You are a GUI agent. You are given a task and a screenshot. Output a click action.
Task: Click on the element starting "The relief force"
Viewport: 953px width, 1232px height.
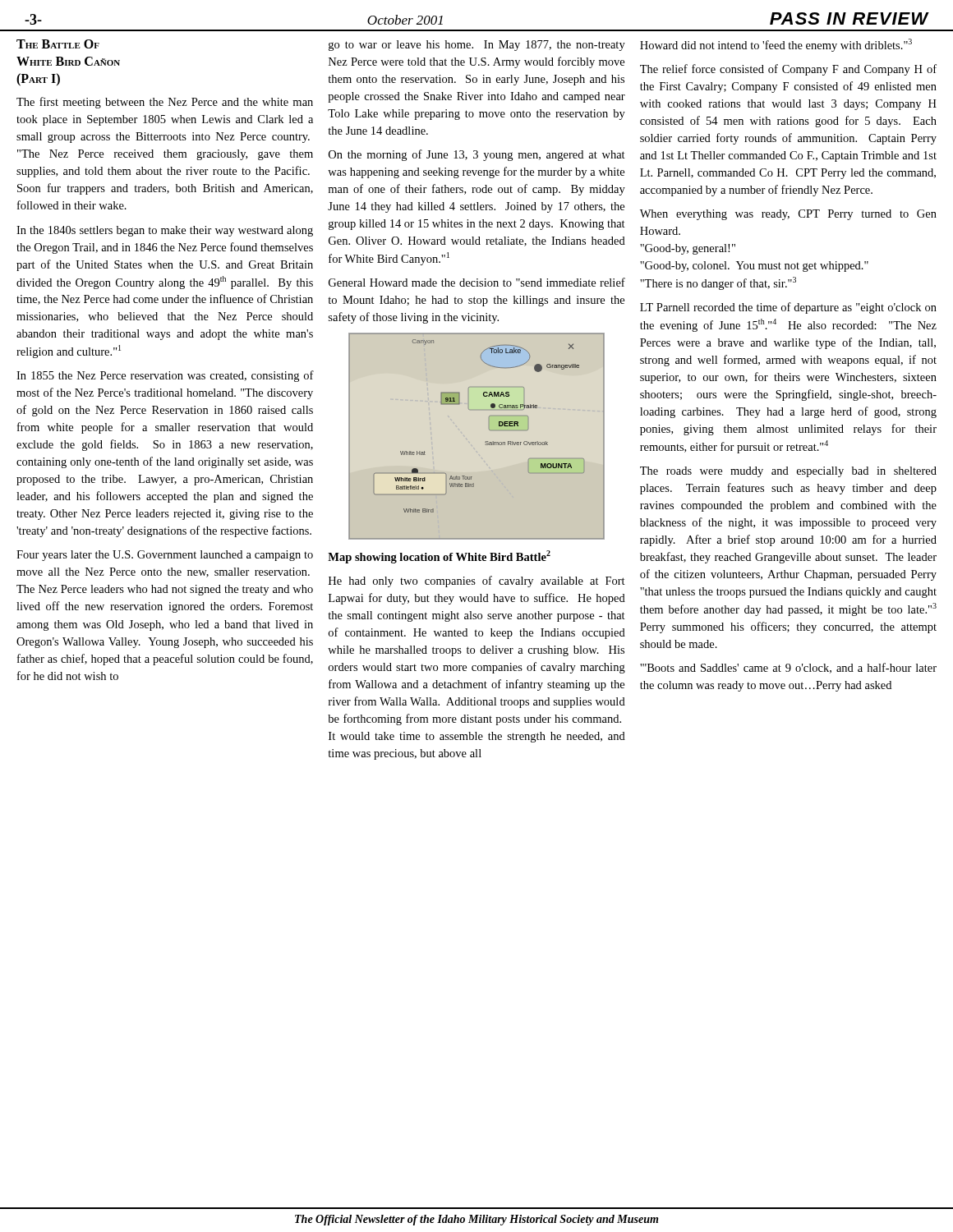click(788, 130)
